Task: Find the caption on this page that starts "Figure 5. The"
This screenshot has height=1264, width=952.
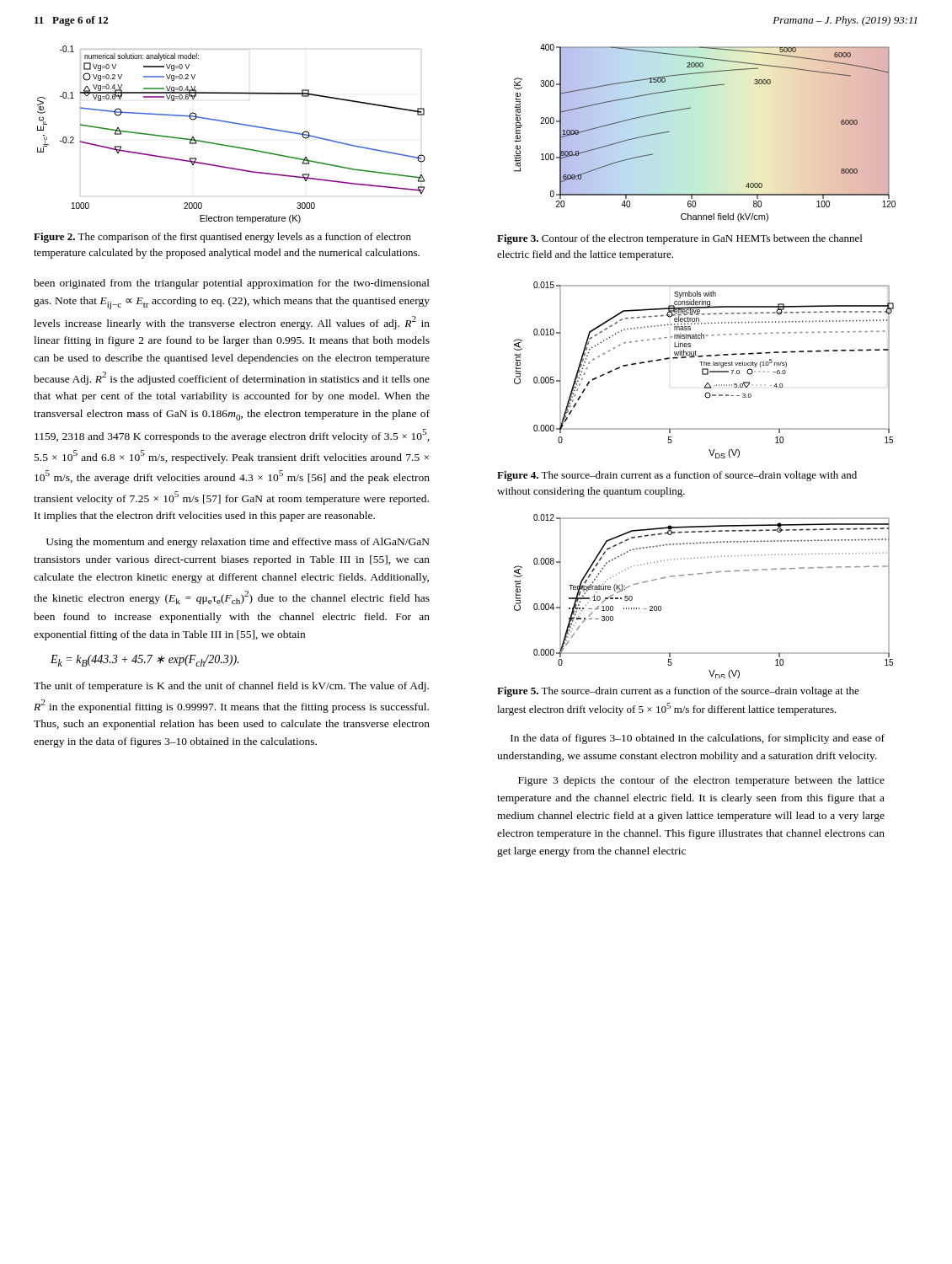Action: tap(678, 700)
